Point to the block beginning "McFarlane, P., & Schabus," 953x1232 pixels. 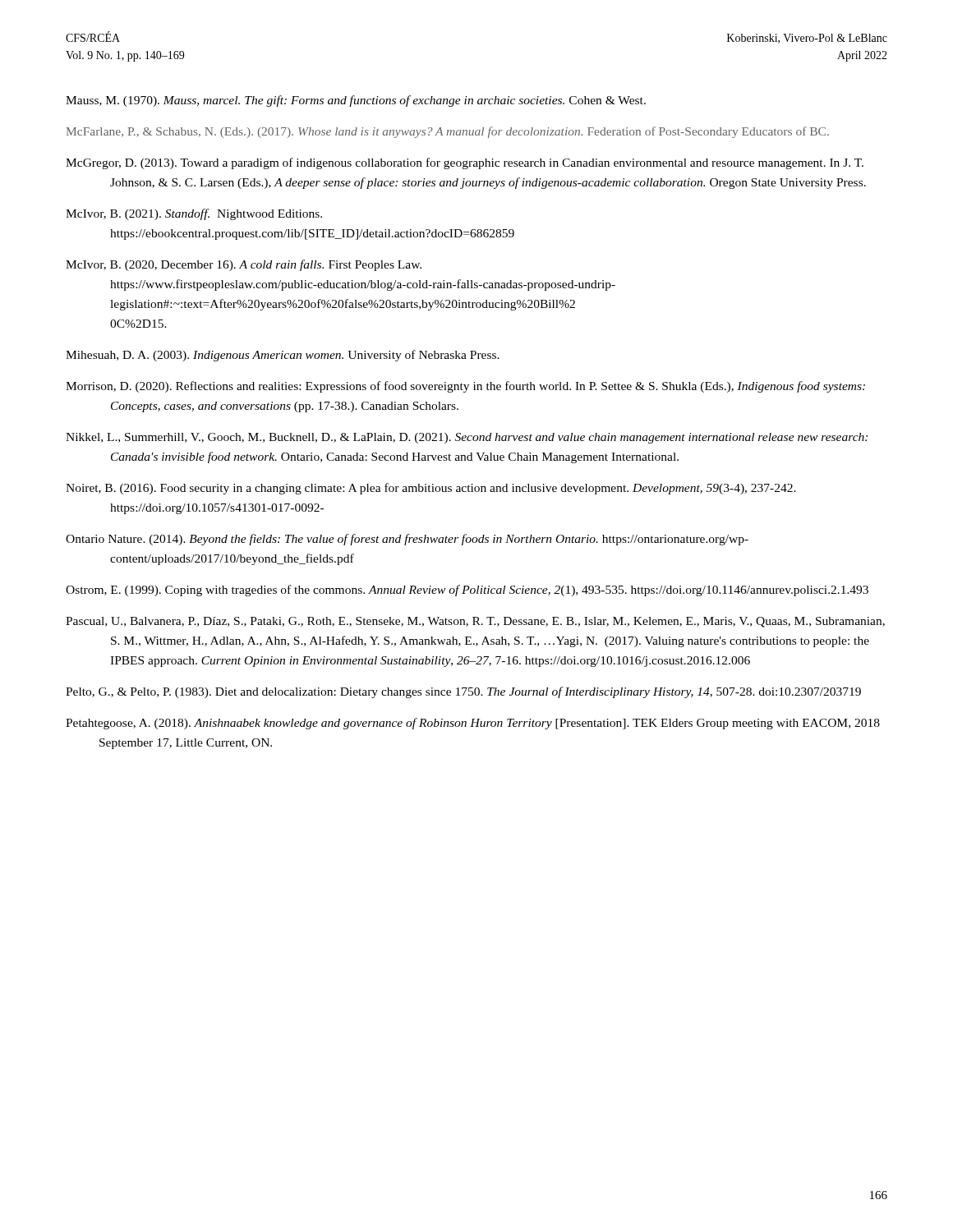pyautogui.click(x=448, y=131)
